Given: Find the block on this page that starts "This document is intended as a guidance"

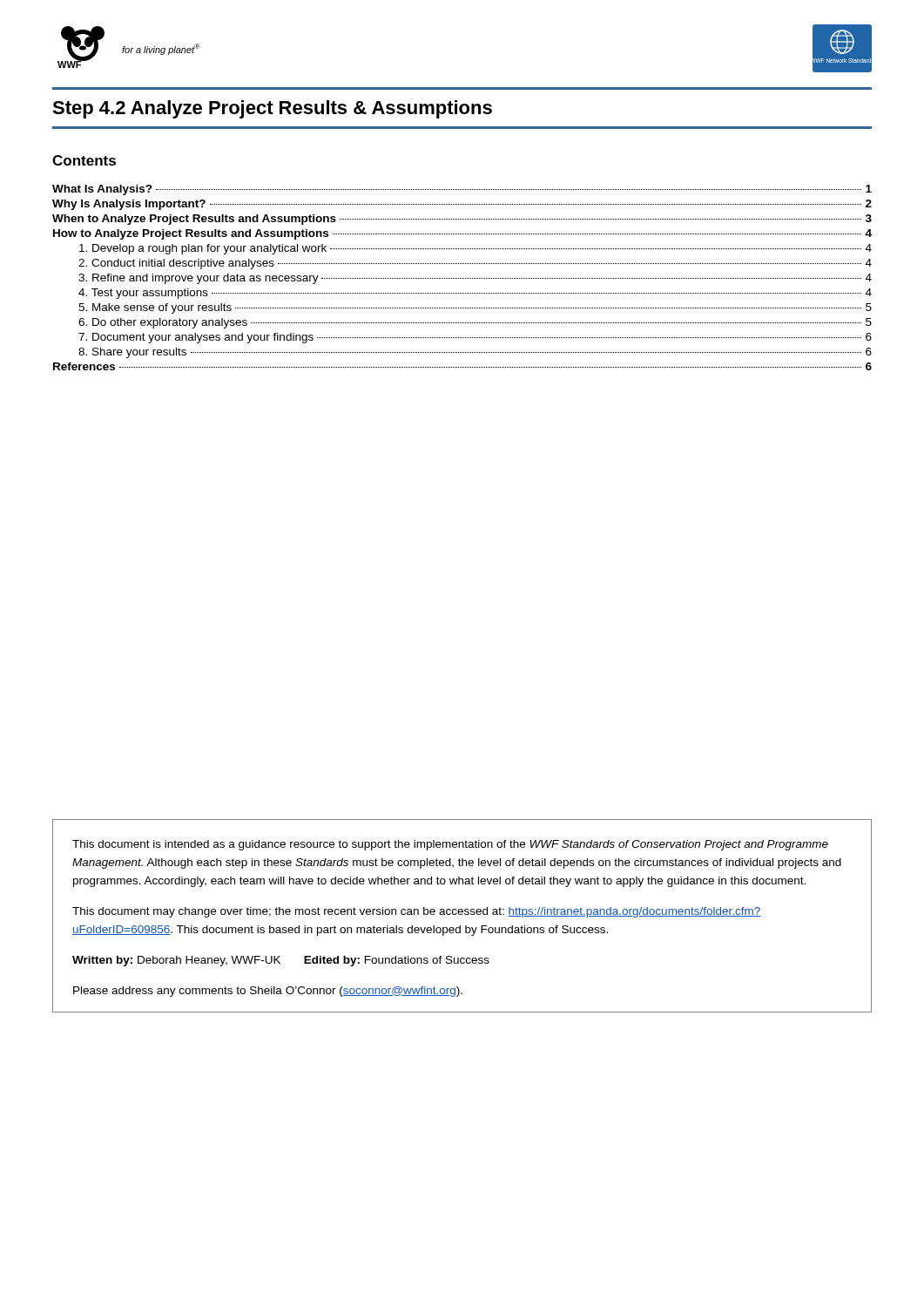Looking at the screenshot, I should (x=462, y=918).
